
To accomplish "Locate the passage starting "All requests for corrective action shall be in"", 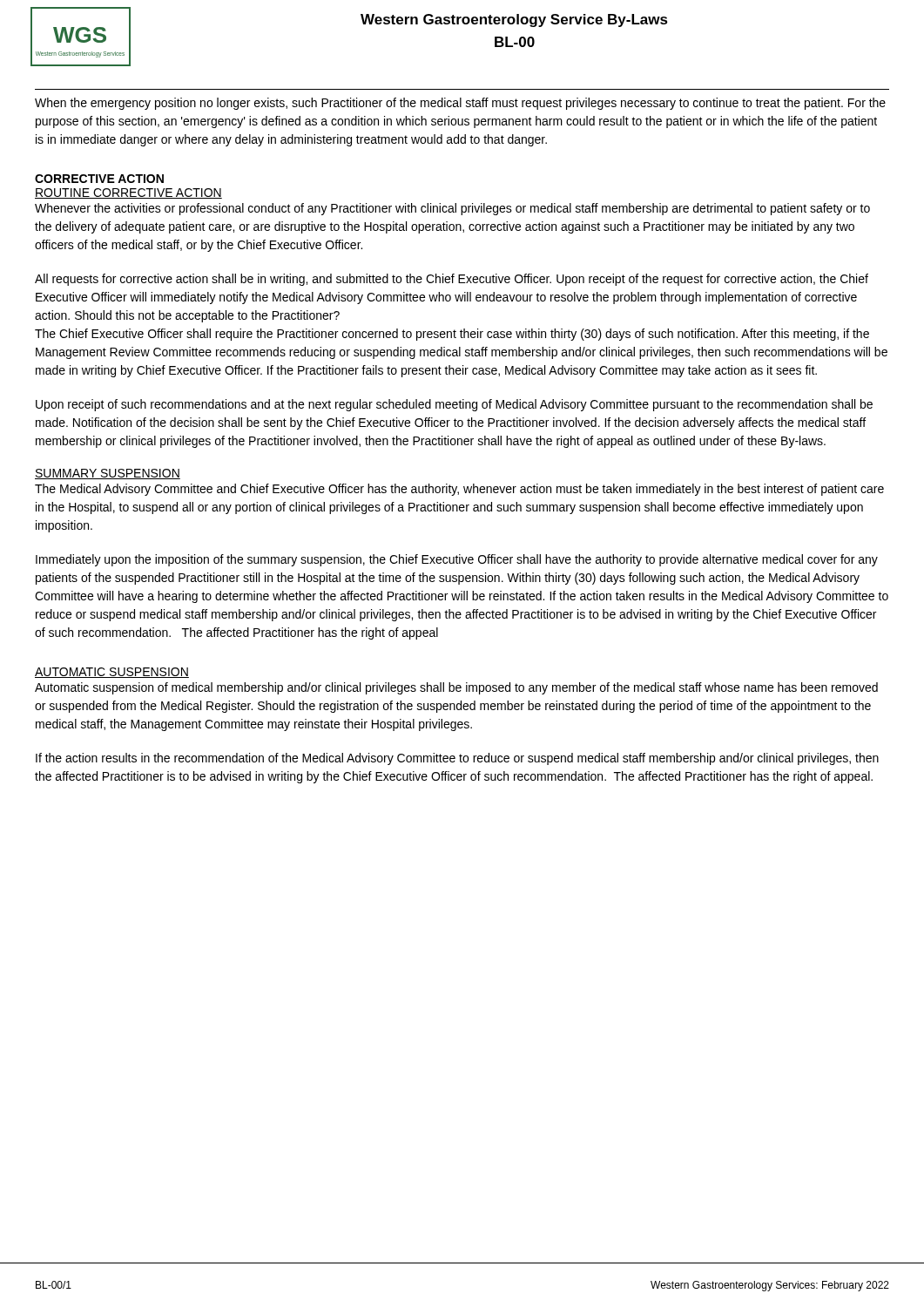I will pyautogui.click(x=461, y=325).
